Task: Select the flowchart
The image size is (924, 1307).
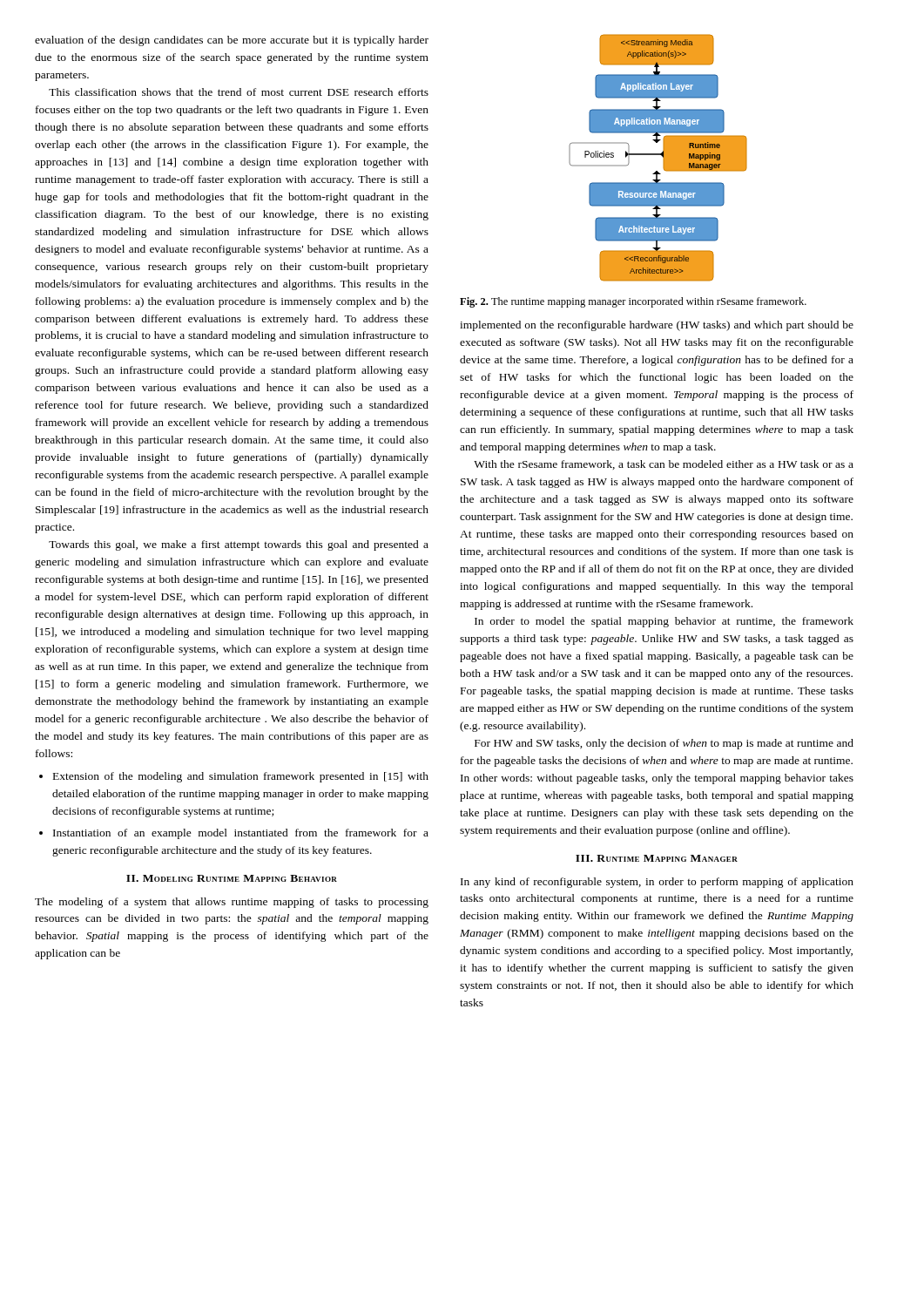Action: click(x=657, y=160)
